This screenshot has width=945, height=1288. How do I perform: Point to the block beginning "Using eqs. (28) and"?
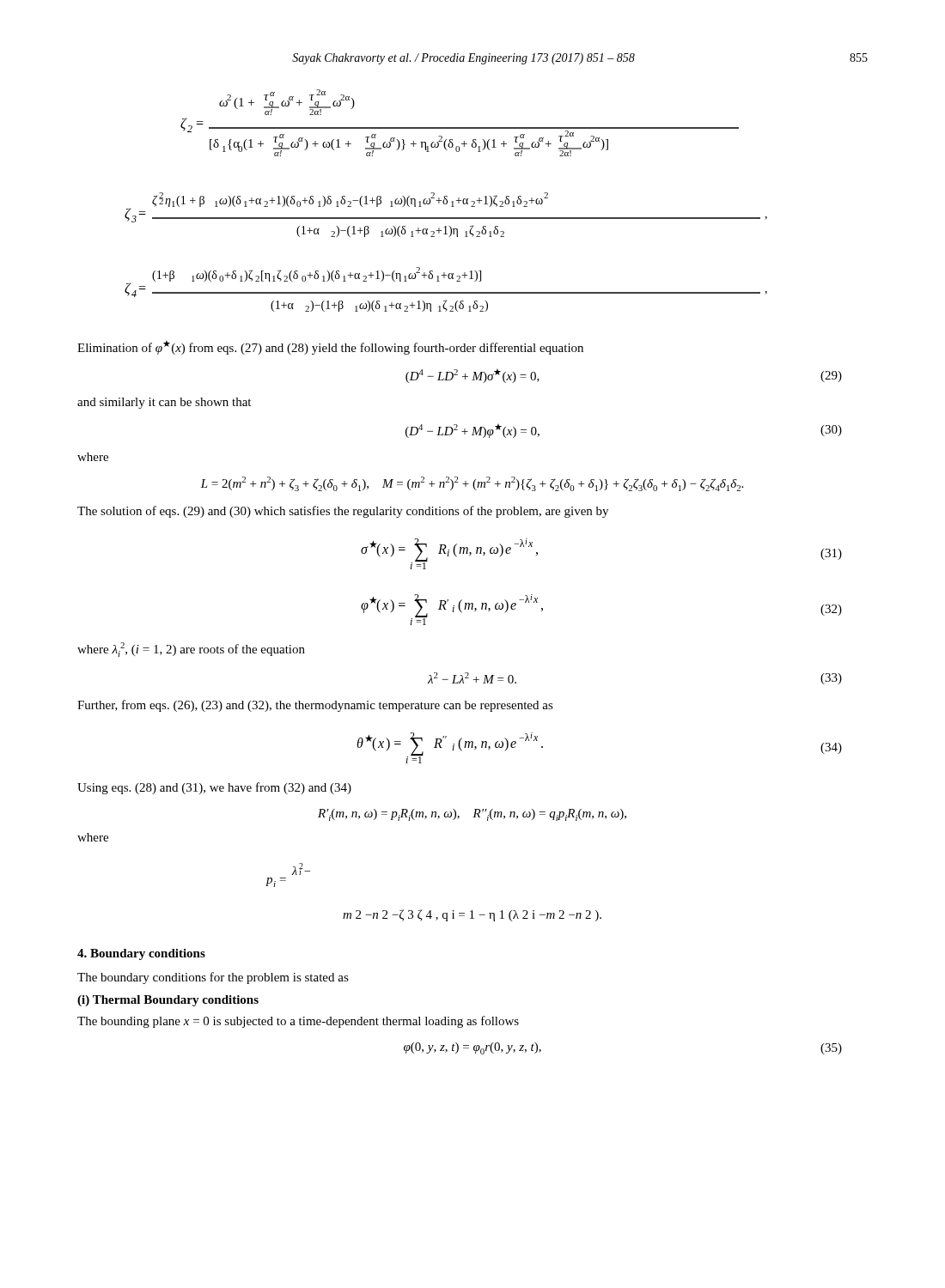pos(214,787)
